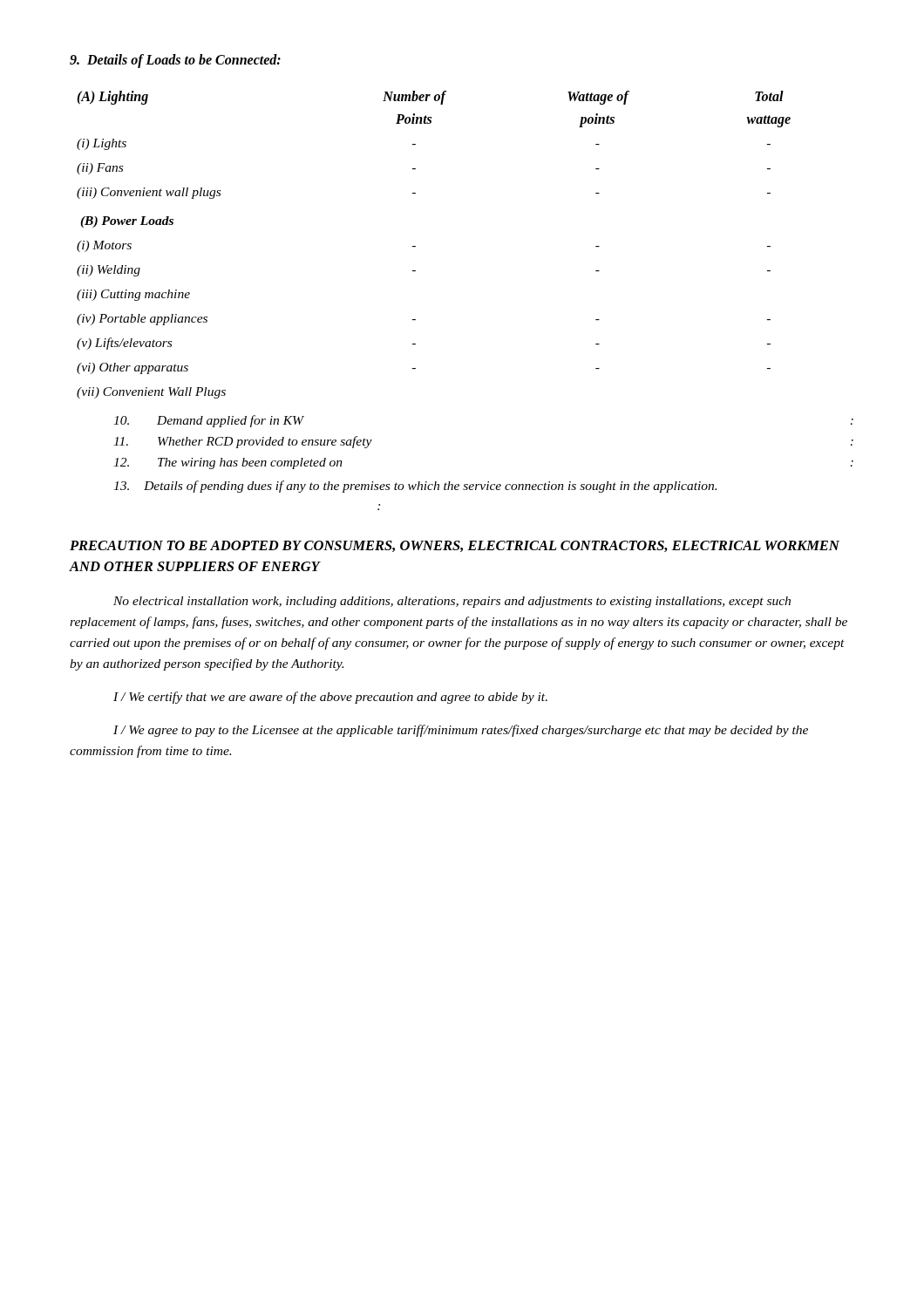Click on the text starting "11. Whether RCD provided"

pyautogui.click(x=263, y=442)
